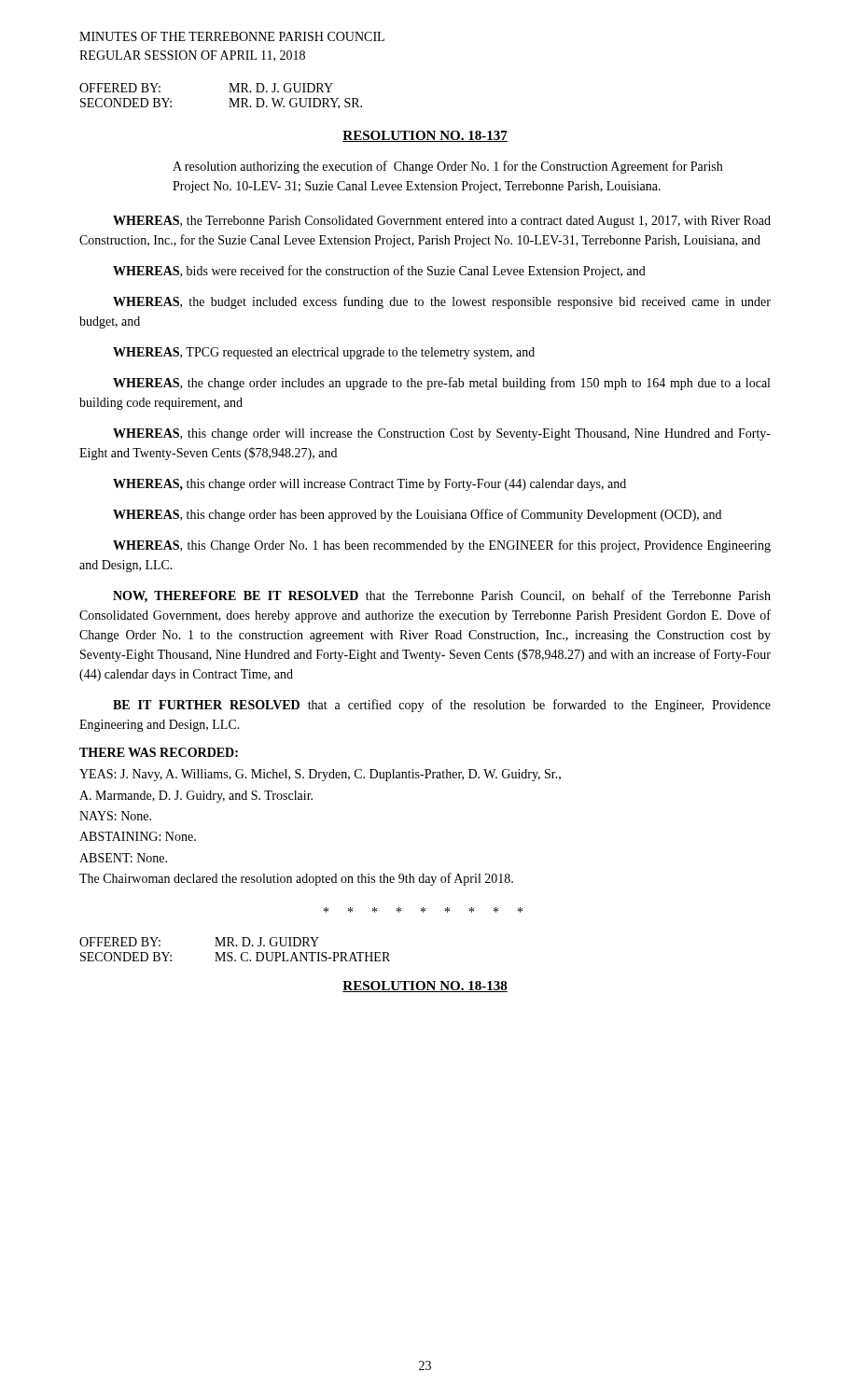Image resolution: width=850 pixels, height=1400 pixels.
Task: Click on the block starting "WHEREAS, bids were received"
Action: (x=379, y=271)
